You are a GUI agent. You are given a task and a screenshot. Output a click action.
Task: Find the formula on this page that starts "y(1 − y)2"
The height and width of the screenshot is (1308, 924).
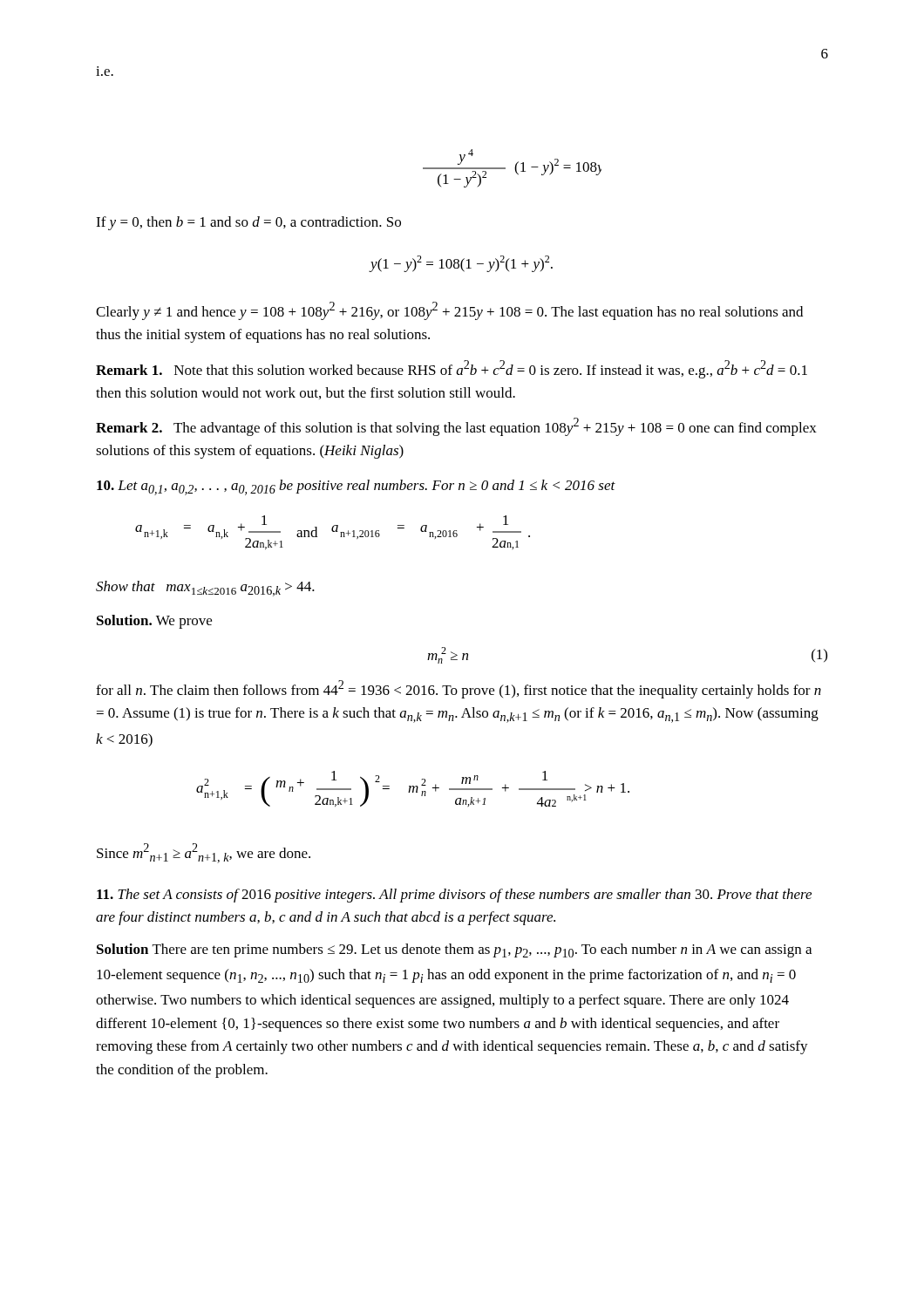462,266
